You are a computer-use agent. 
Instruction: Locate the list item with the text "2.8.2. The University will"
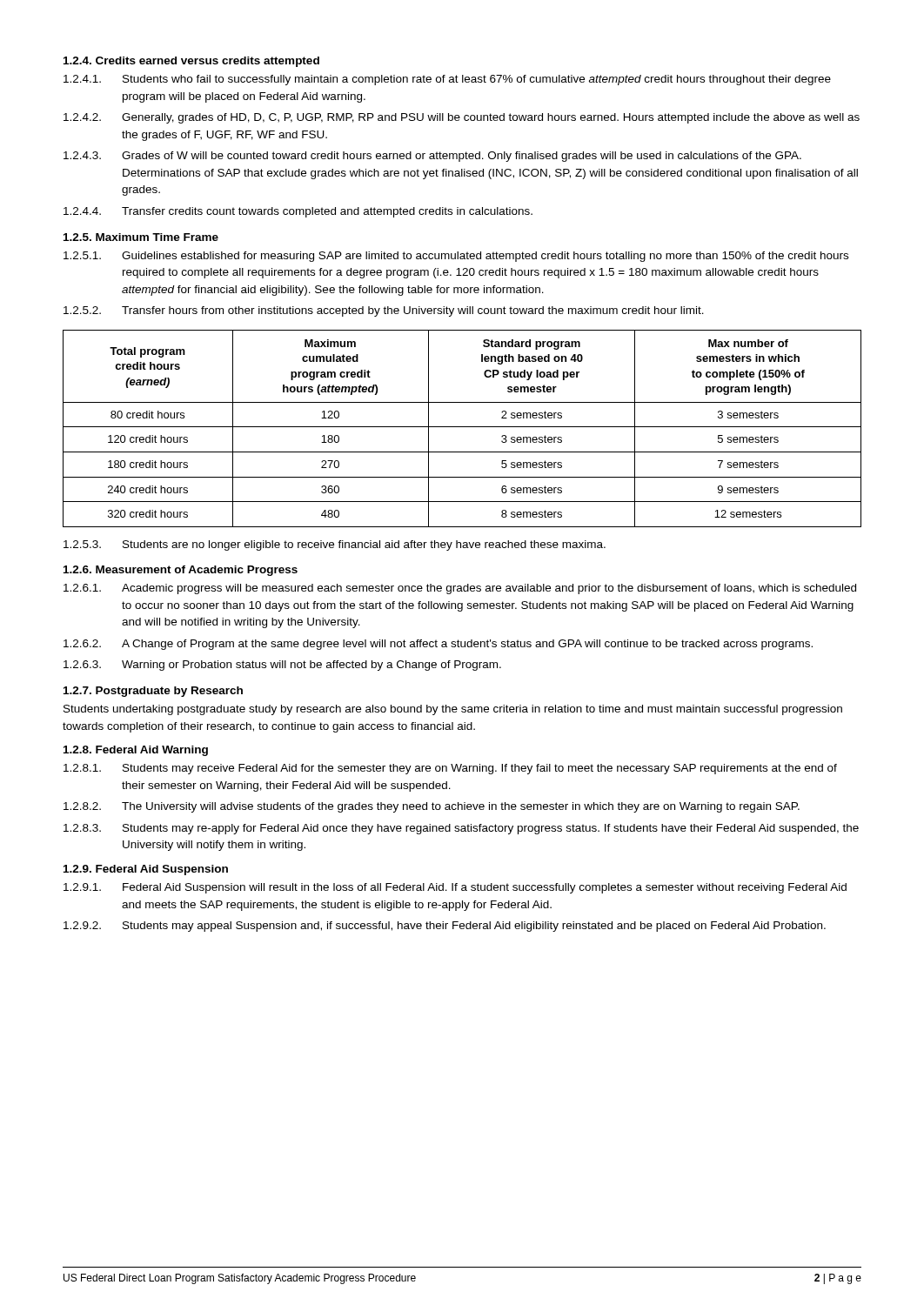click(x=462, y=807)
